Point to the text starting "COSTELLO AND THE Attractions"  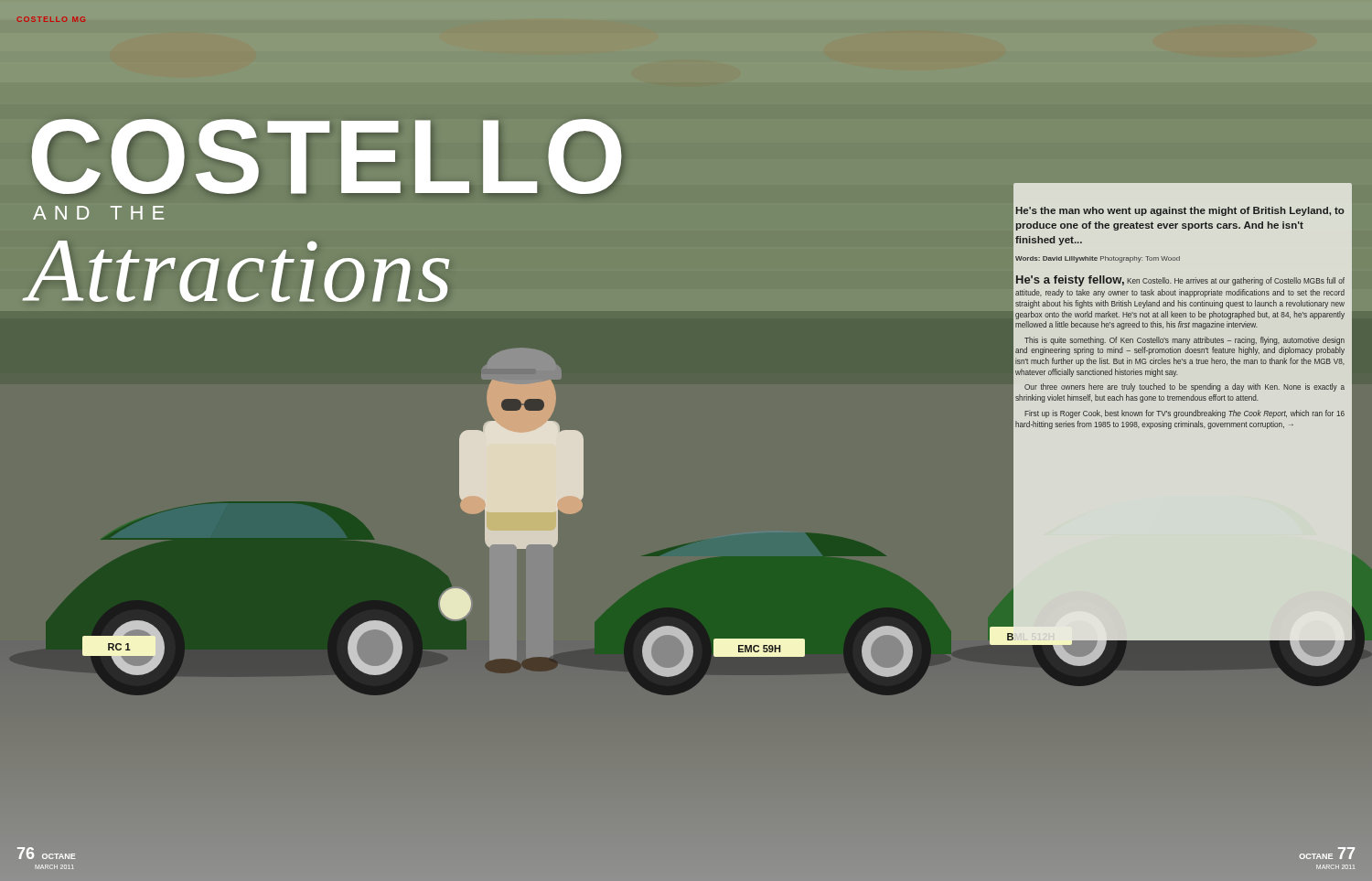point(328,213)
